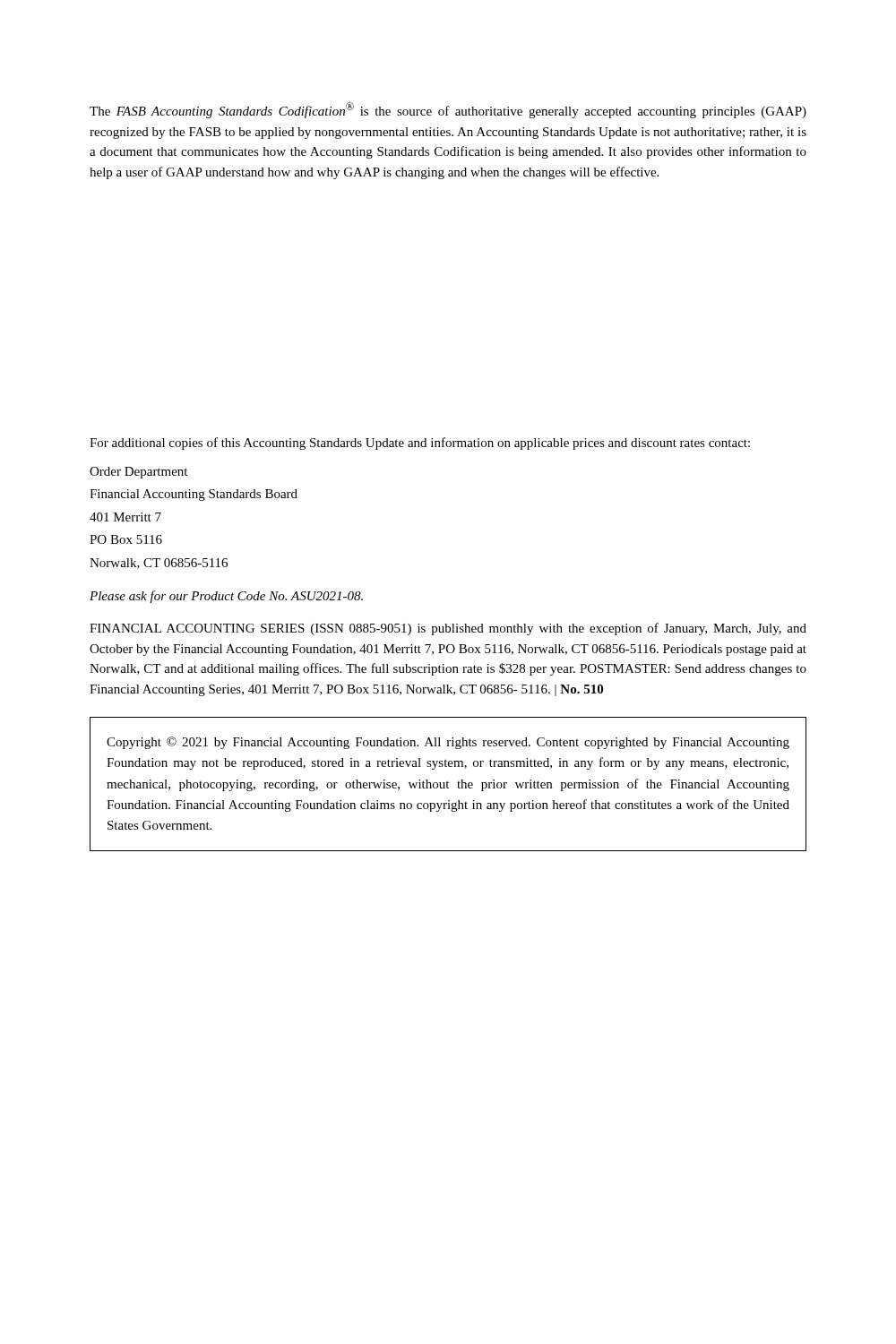This screenshot has width=896, height=1344.
Task: Find the text block starting "Copyright © 2021 by Financial Accounting Foundation."
Action: click(448, 784)
